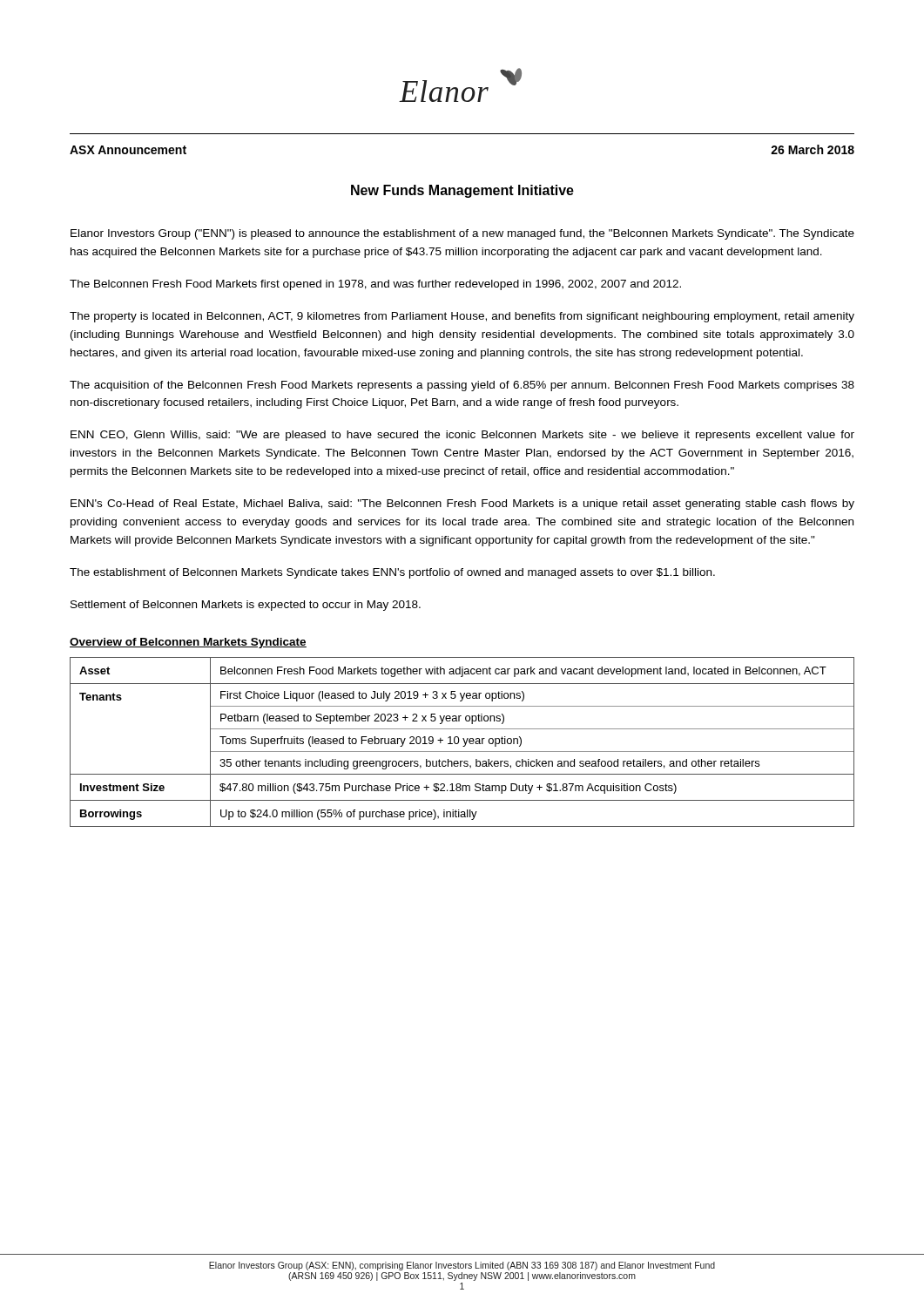This screenshot has height=1307, width=924.
Task: Find the block on this page that starts "ENN's Co-Head of"
Action: (462, 522)
